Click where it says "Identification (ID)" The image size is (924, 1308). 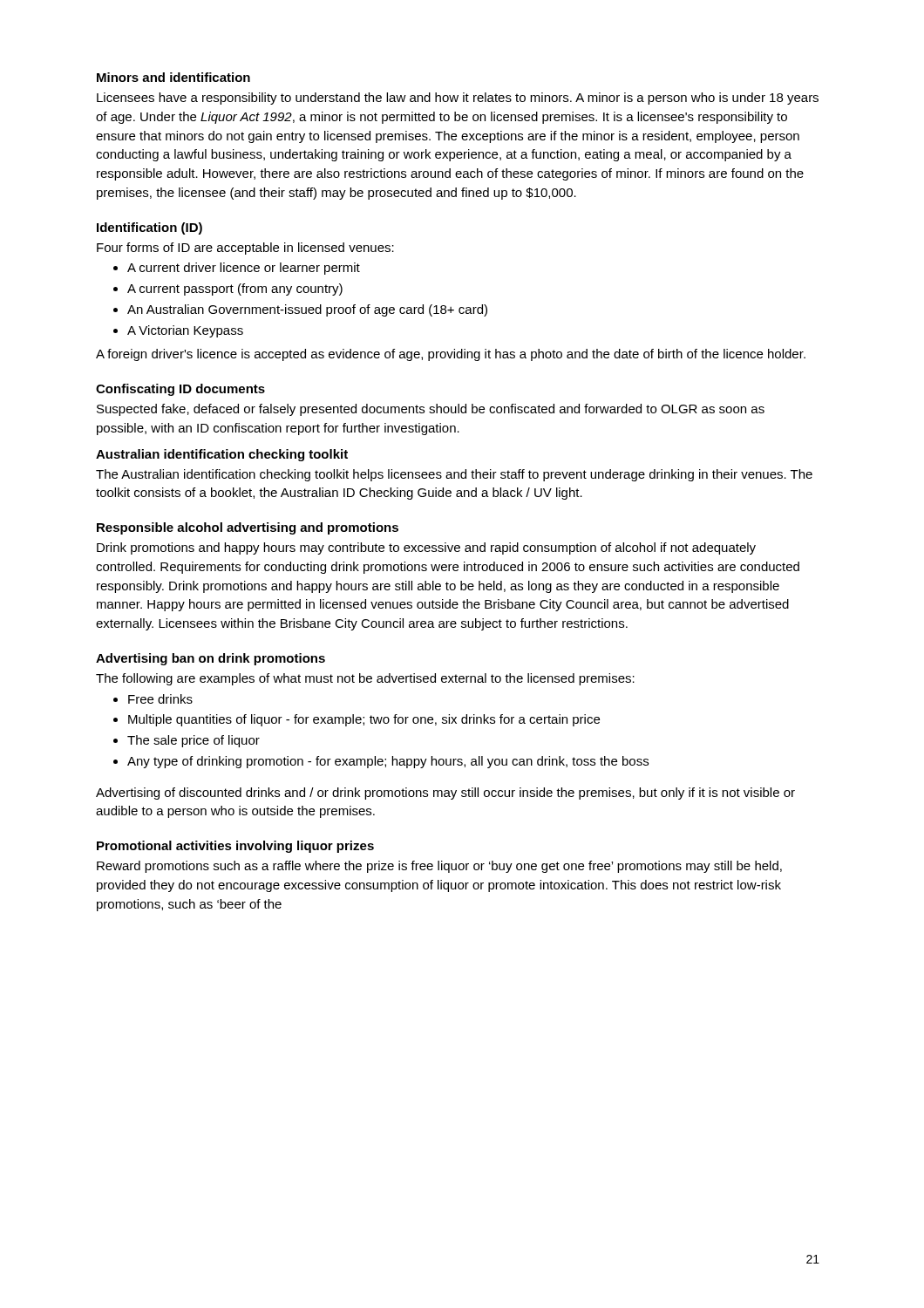(149, 227)
